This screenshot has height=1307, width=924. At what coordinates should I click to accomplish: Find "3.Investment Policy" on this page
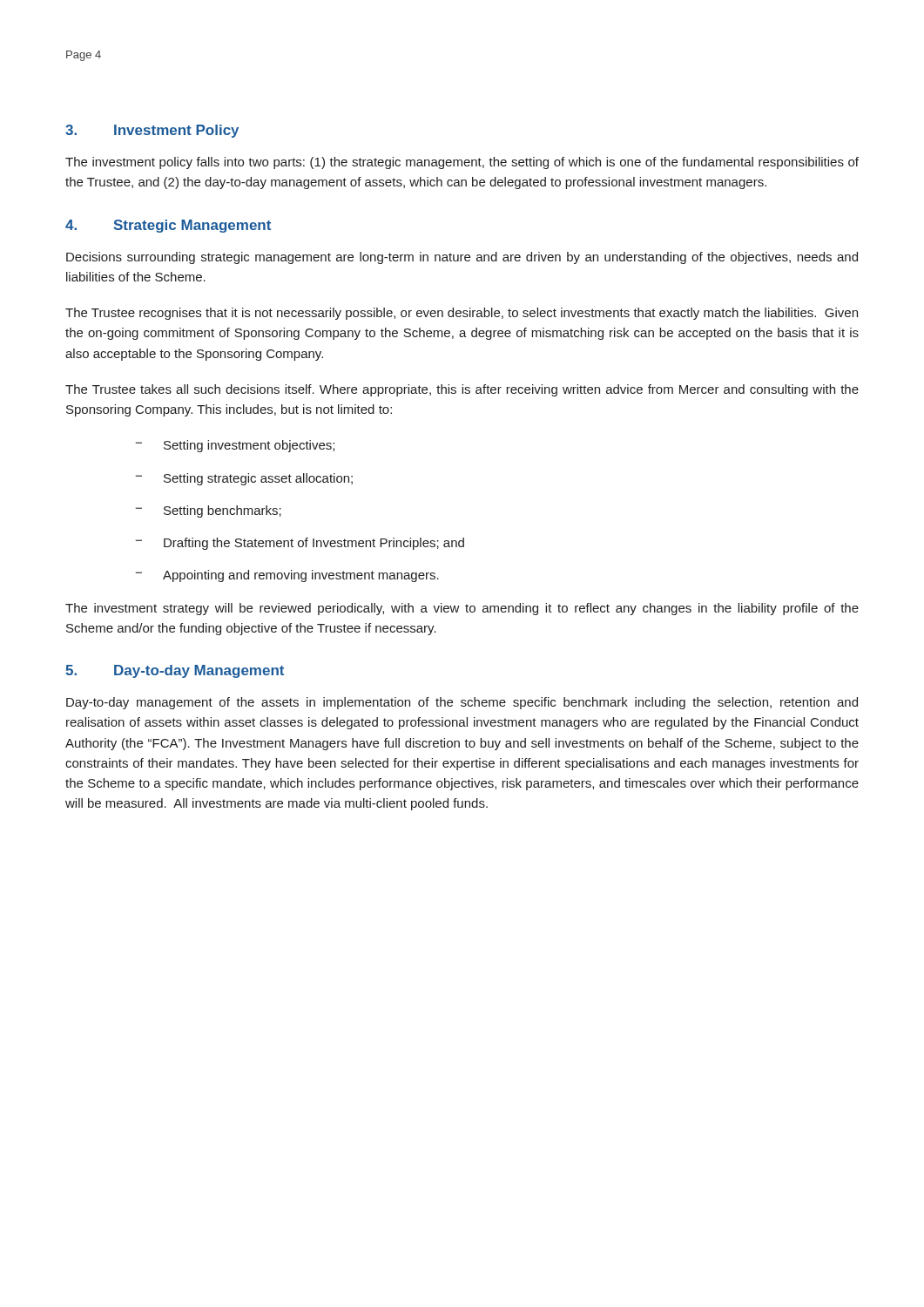point(152,131)
